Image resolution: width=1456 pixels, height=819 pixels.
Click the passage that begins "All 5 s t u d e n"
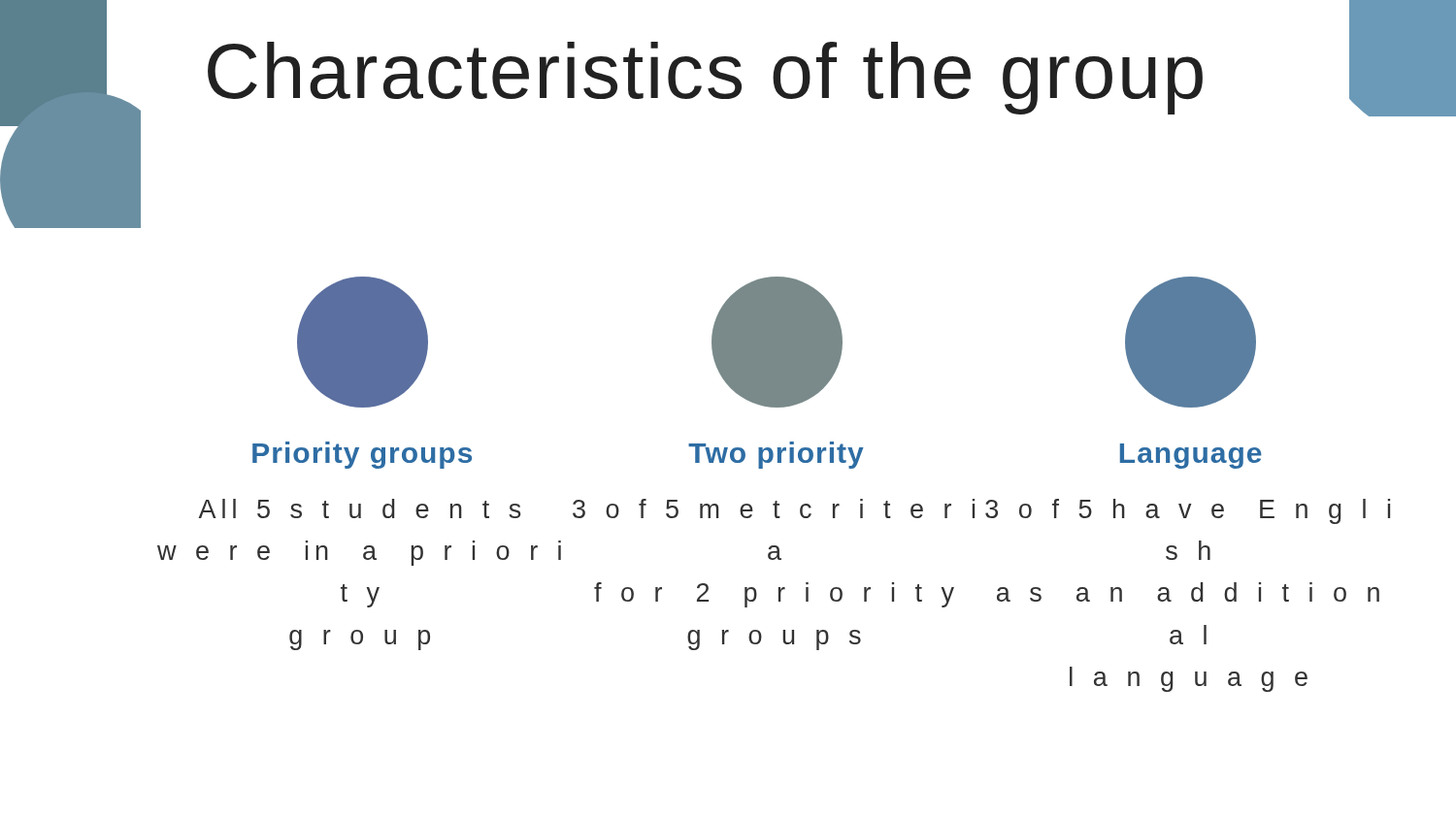pyautogui.click(x=360, y=508)
